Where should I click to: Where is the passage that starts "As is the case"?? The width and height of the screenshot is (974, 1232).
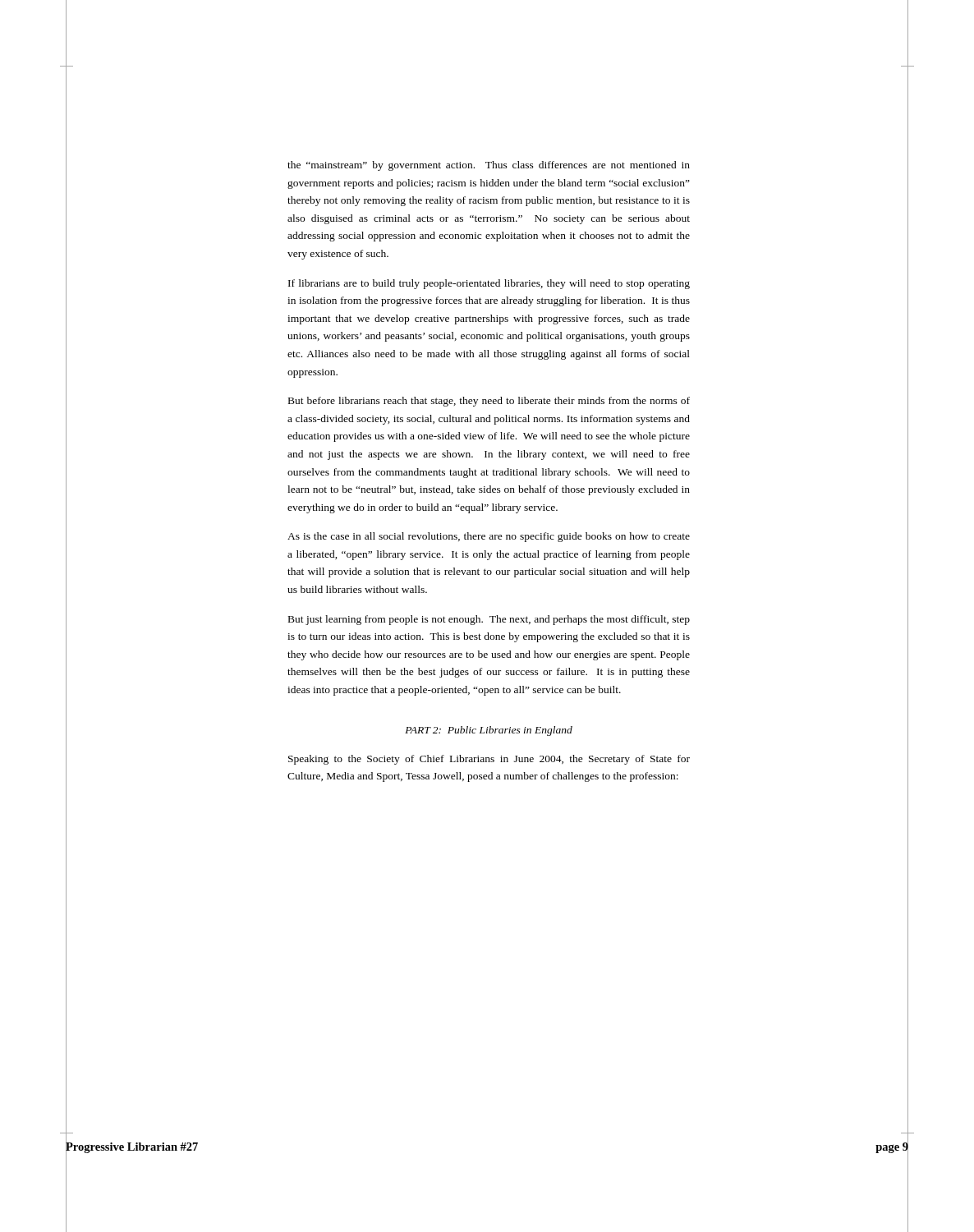489,563
